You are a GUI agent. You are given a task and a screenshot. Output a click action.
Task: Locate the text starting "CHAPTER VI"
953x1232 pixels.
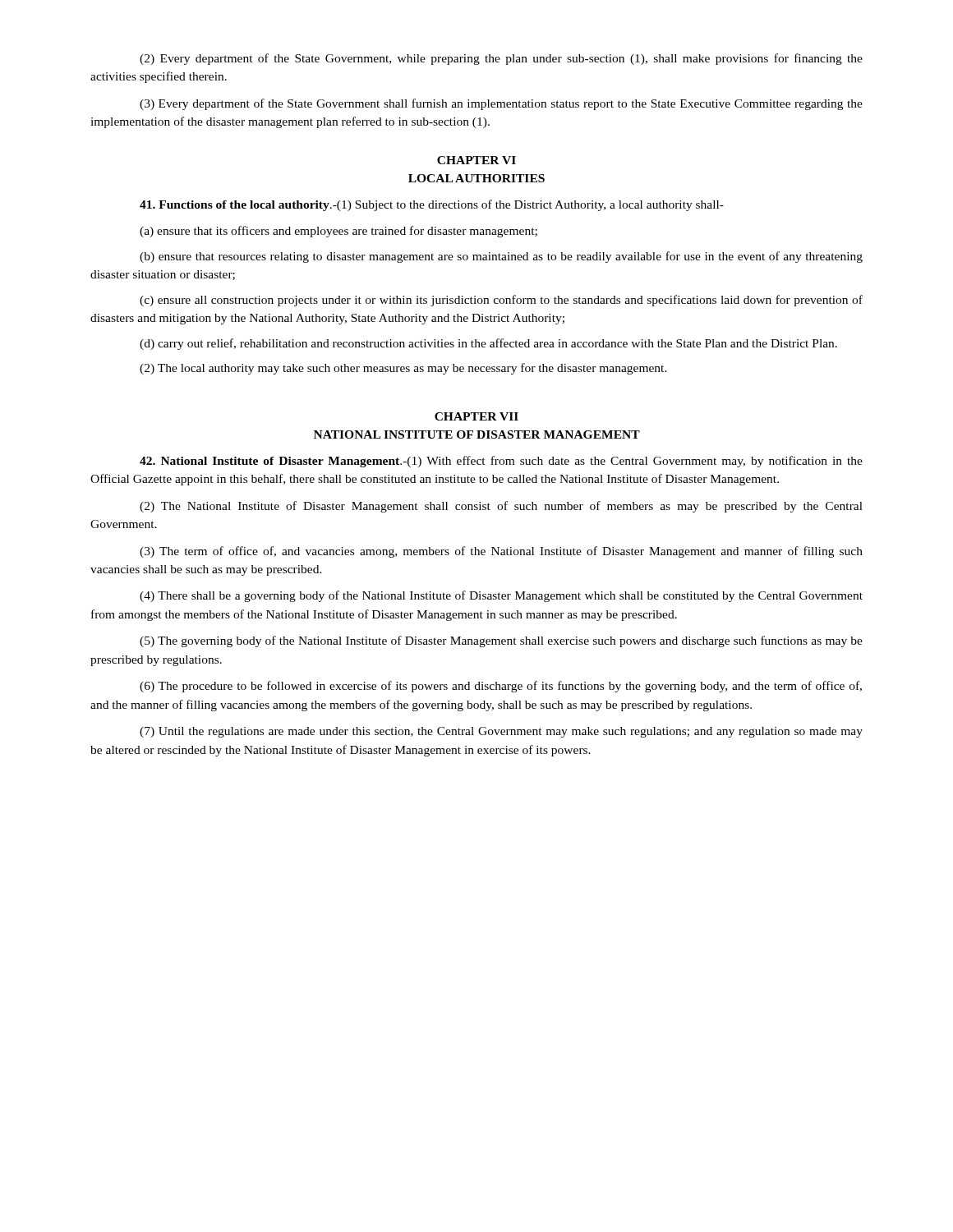476,160
